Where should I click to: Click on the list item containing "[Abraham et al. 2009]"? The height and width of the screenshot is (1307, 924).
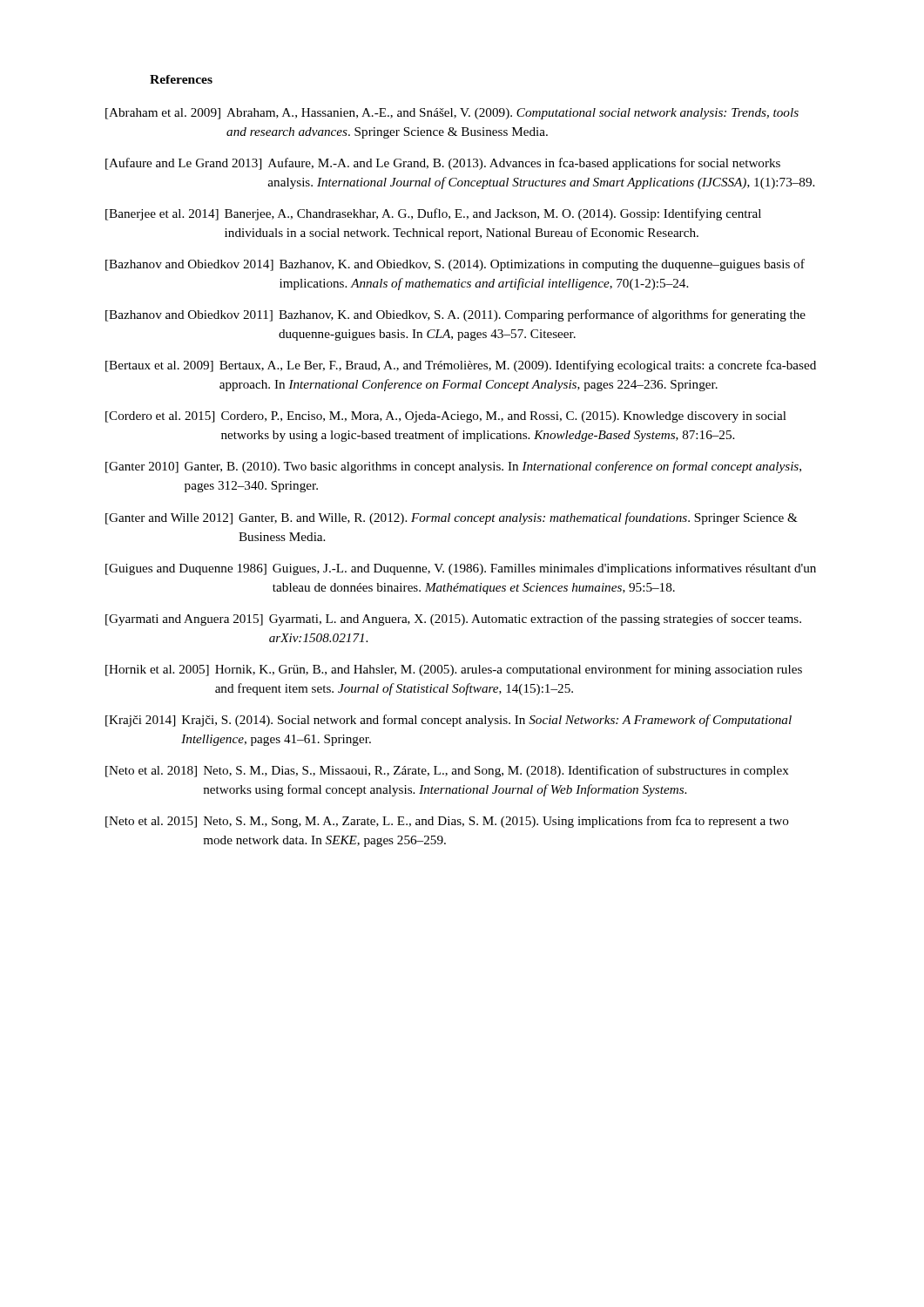(x=462, y=122)
